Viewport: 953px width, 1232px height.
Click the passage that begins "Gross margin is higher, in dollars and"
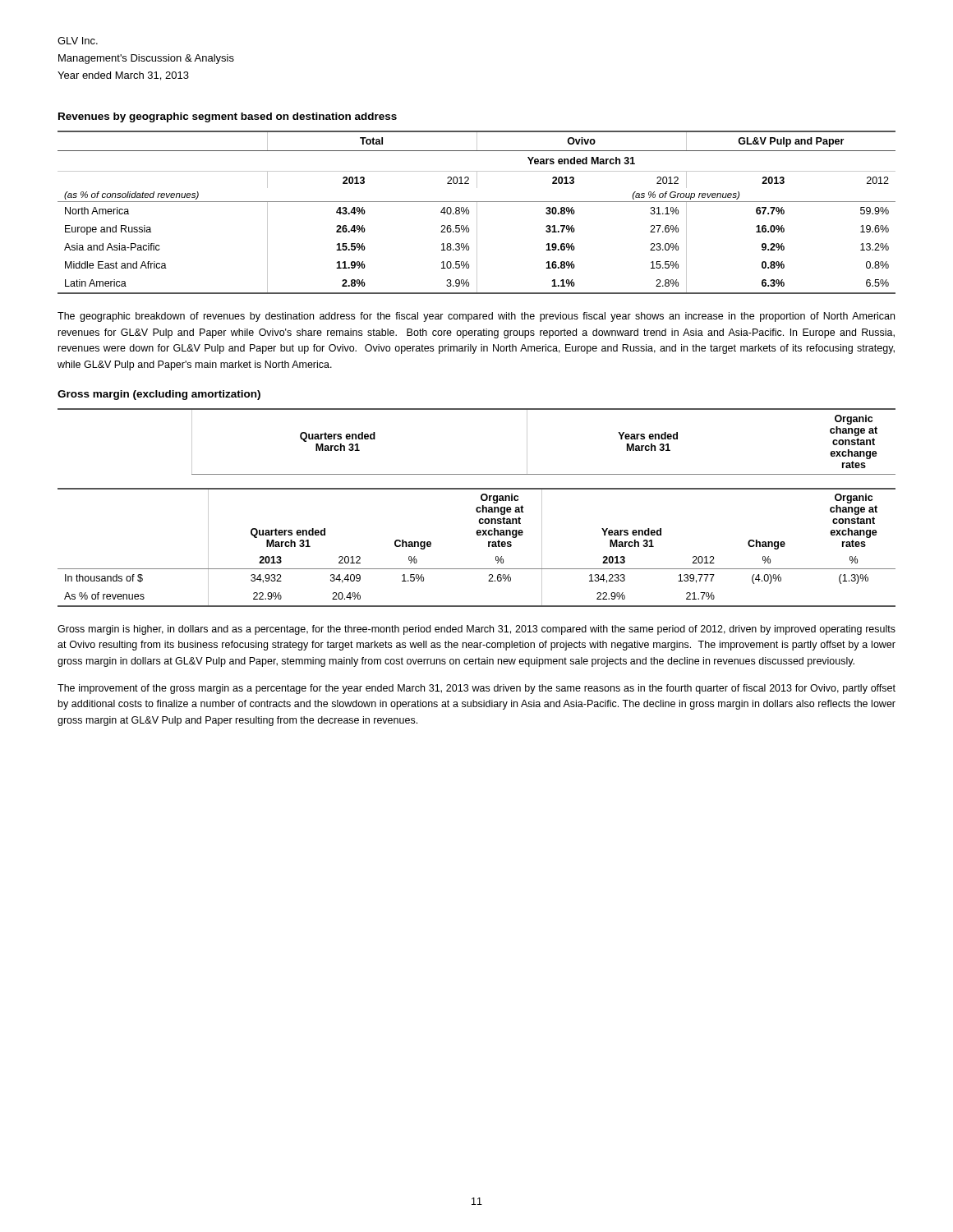(476, 645)
